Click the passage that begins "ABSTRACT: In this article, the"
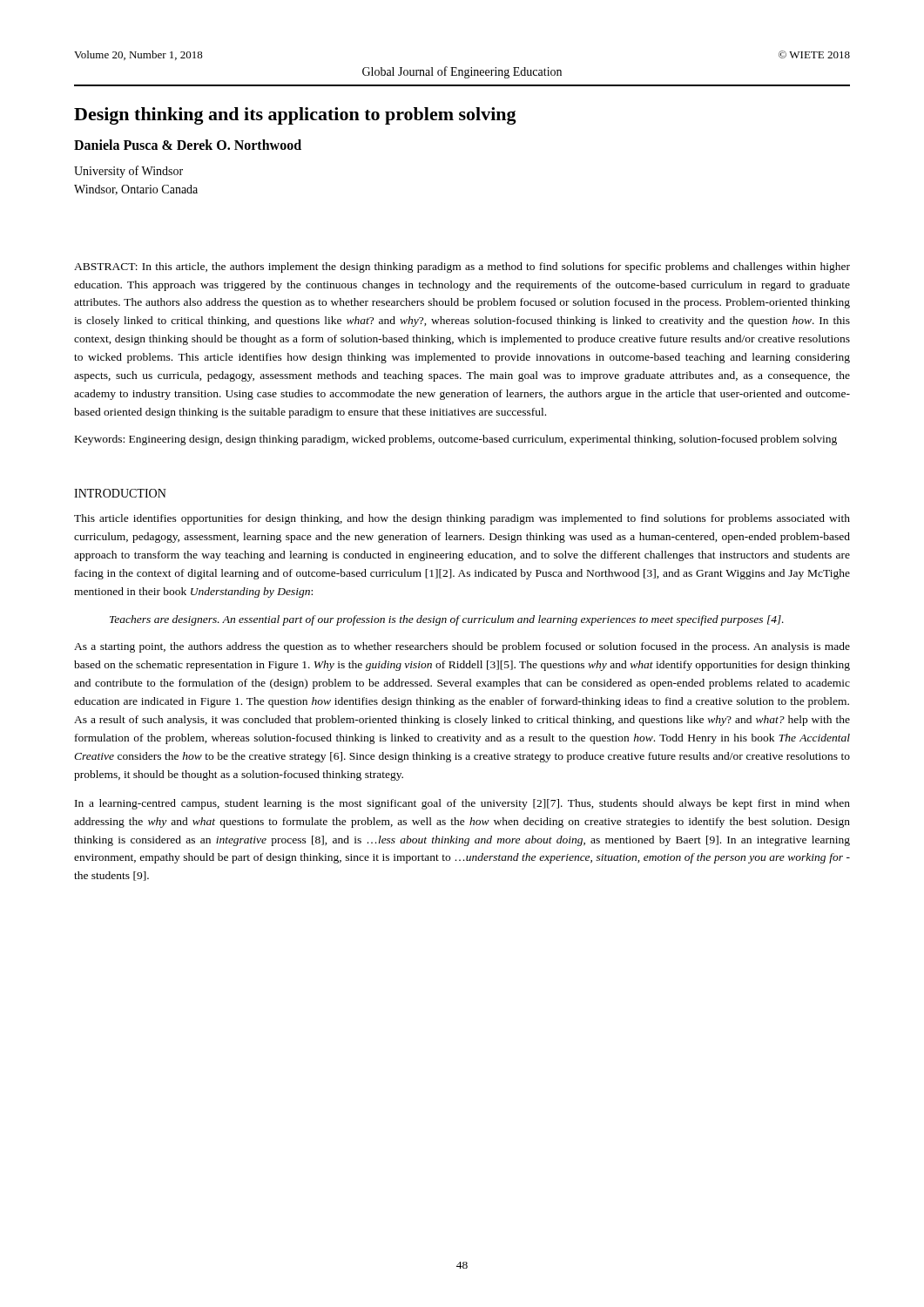Viewport: 924px width, 1307px height. pyautogui.click(x=462, y=339)
